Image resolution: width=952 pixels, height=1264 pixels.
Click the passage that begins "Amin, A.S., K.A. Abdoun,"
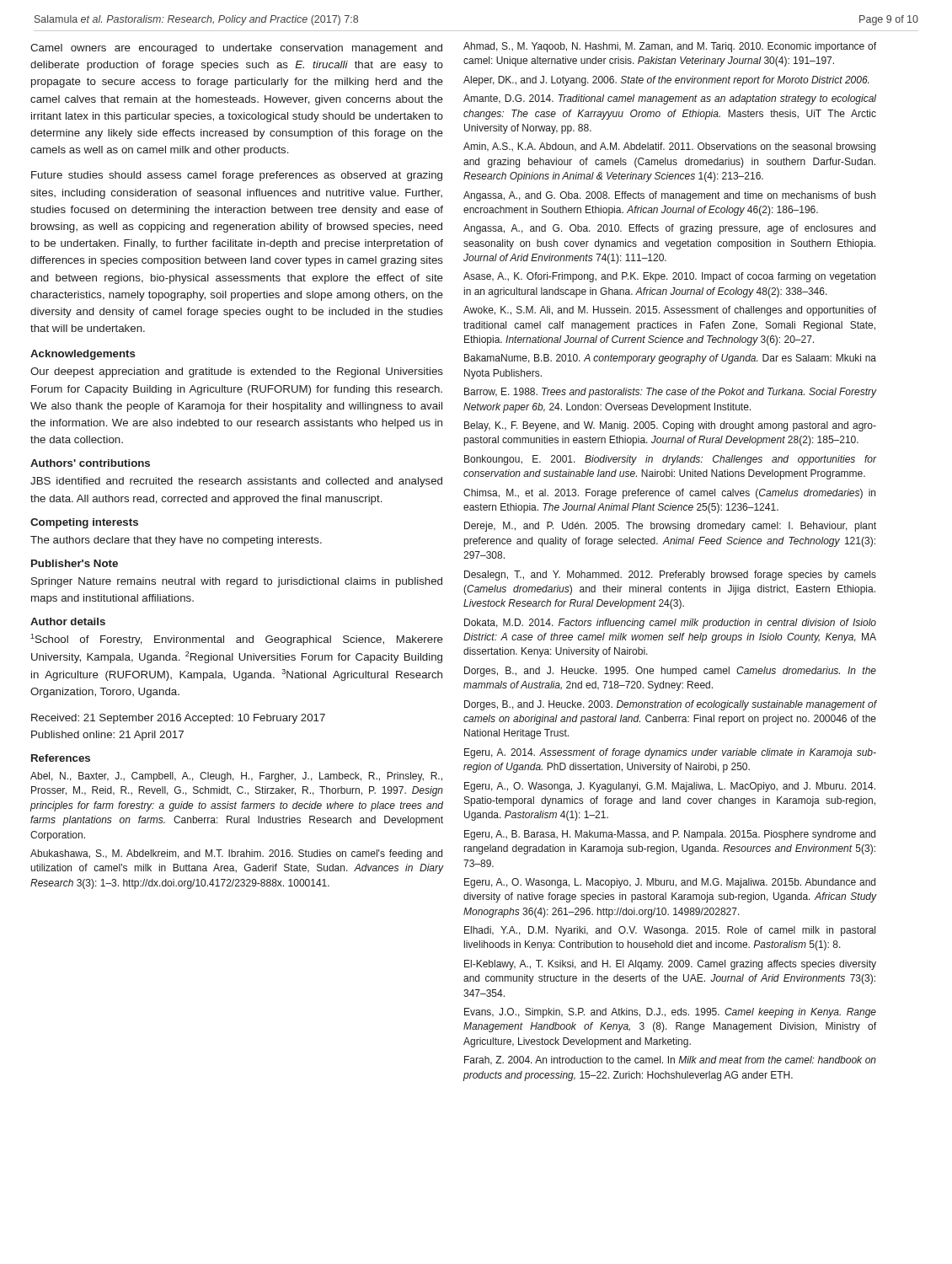point(670,162)
